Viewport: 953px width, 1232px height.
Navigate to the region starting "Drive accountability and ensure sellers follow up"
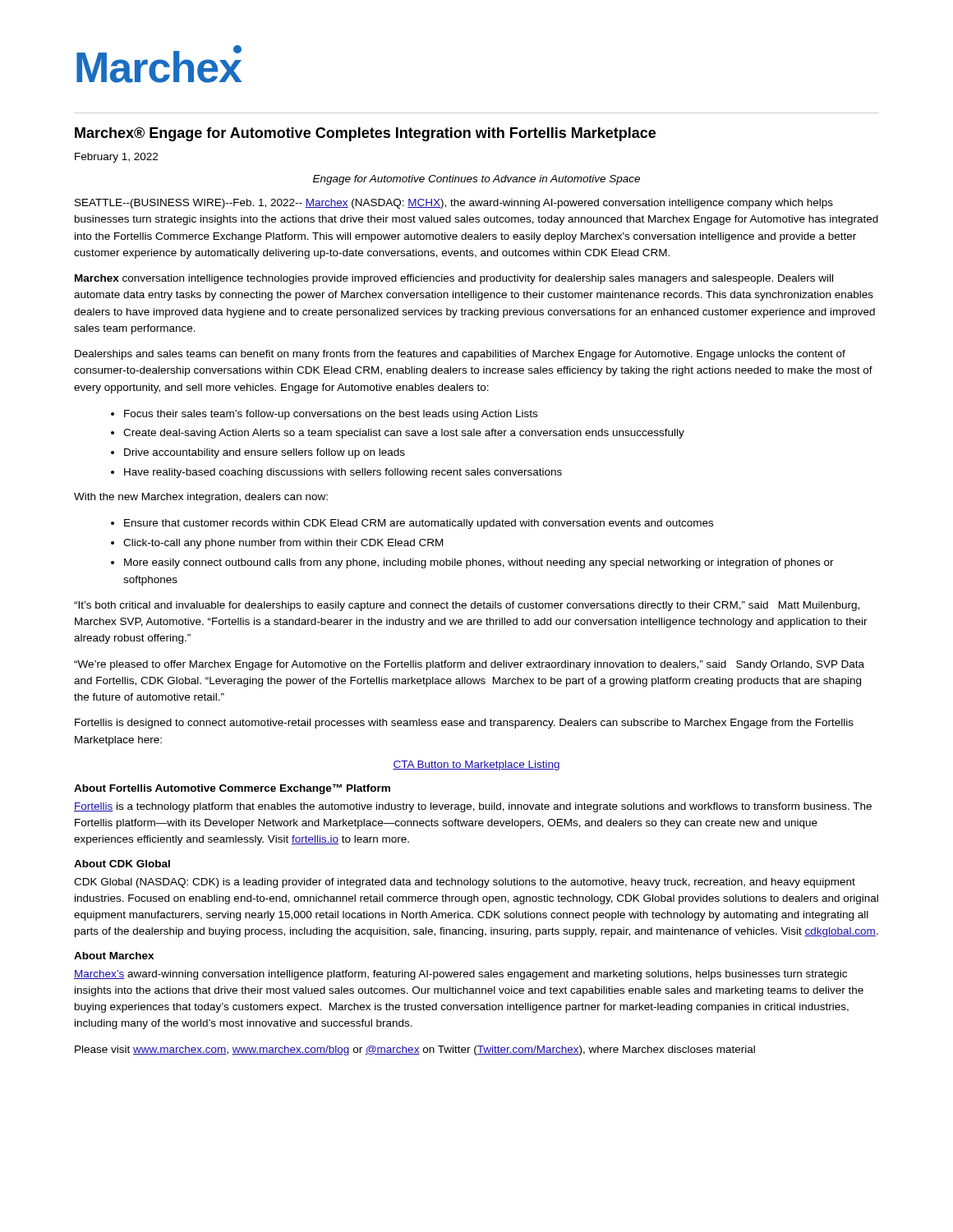(264, 452)
